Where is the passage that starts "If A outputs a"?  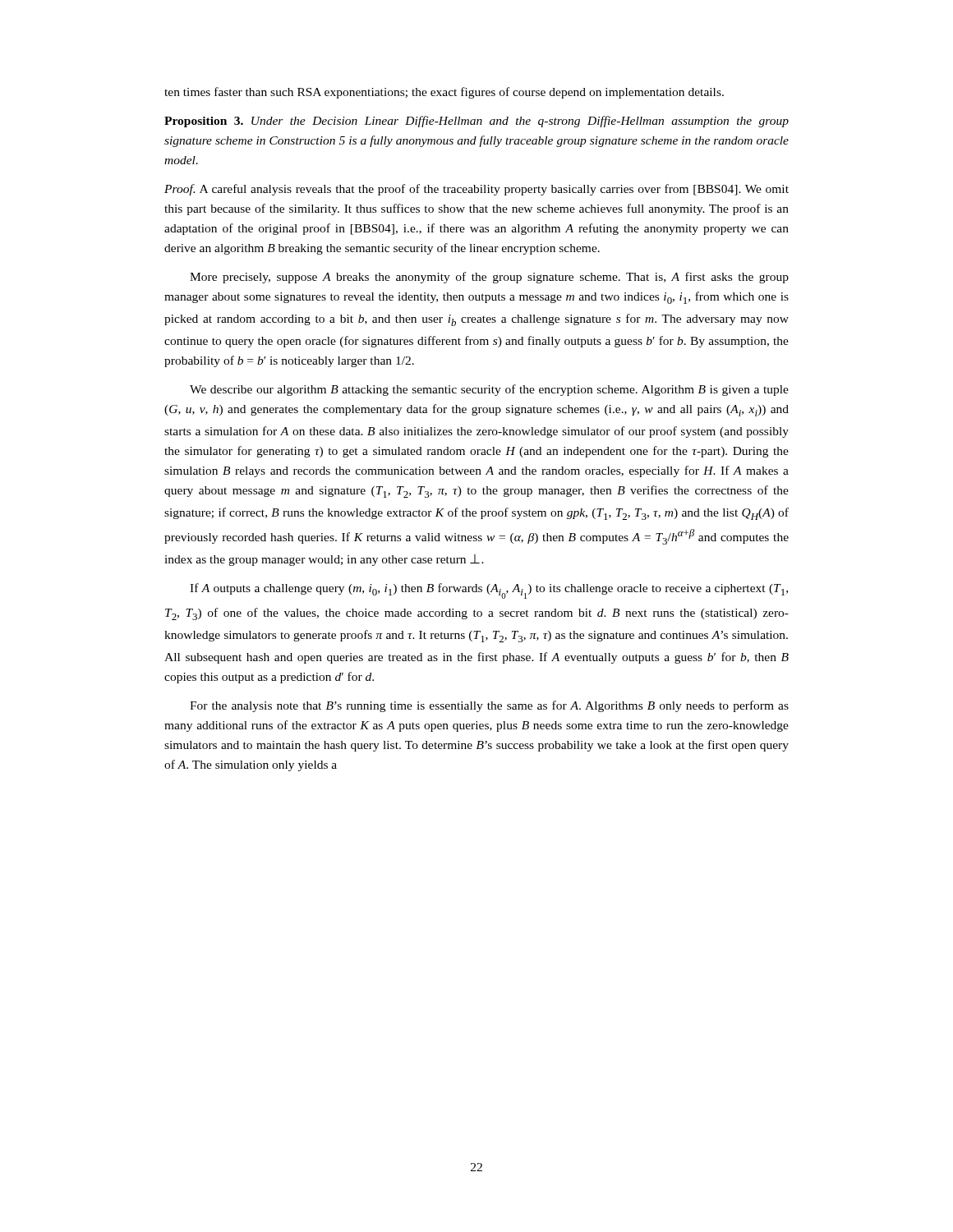point(476,632)
